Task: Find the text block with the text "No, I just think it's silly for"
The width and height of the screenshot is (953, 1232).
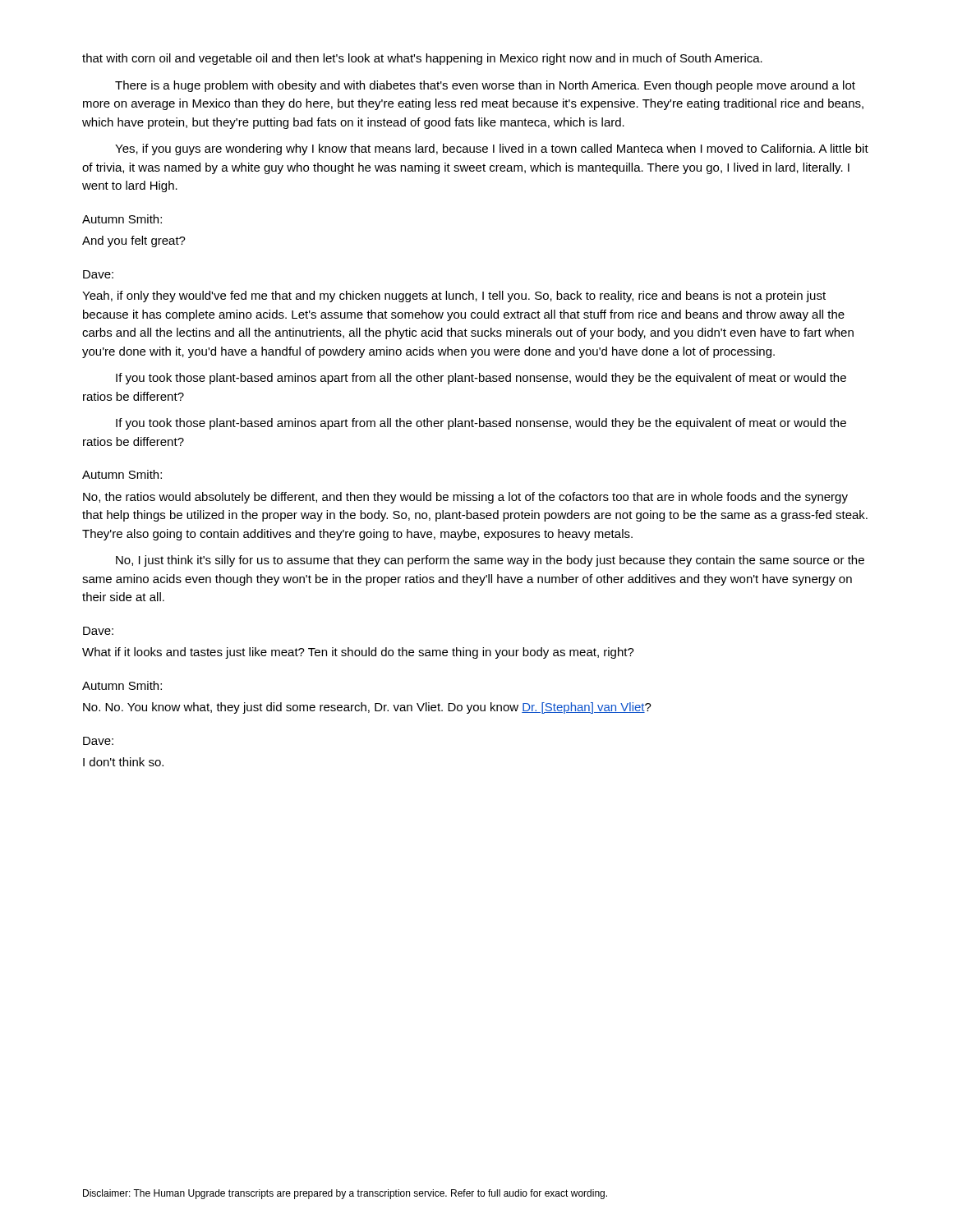Action: pos(476,579)
